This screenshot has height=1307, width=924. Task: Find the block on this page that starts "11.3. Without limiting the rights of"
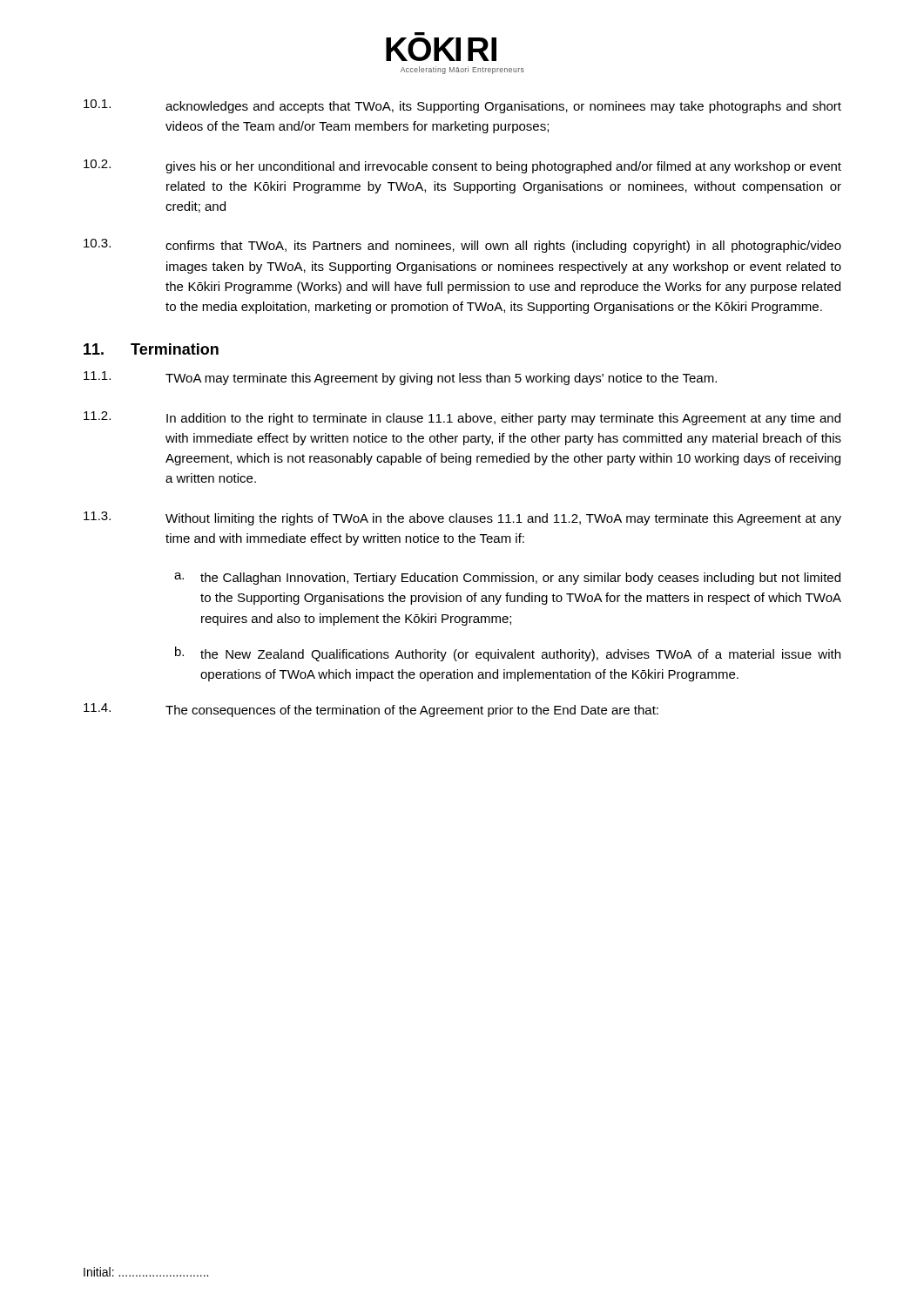(462, 528)
